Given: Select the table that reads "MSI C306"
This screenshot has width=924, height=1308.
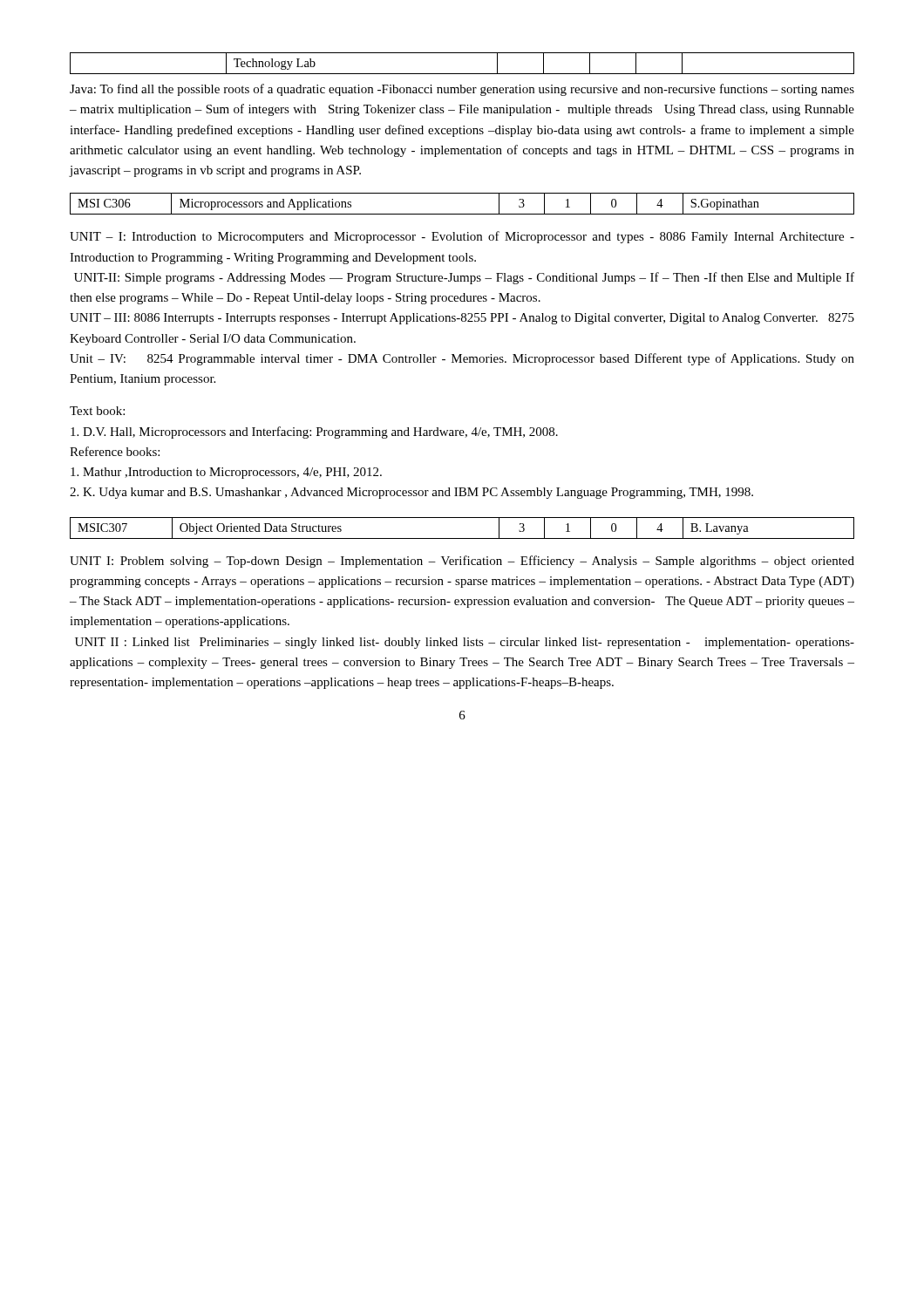Looking at the screenshot, I should [462, 204].
